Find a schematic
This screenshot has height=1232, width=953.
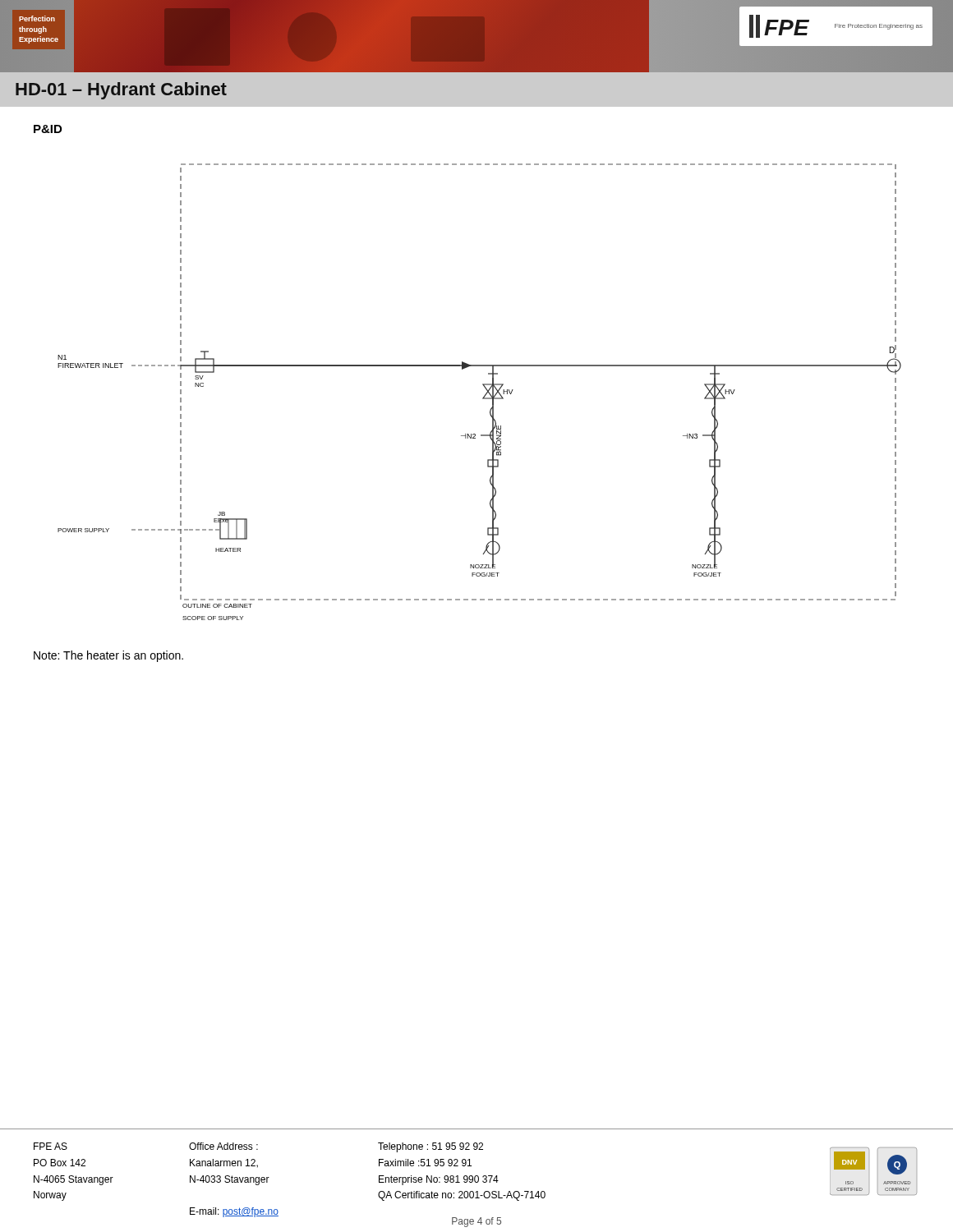(476, 394)
